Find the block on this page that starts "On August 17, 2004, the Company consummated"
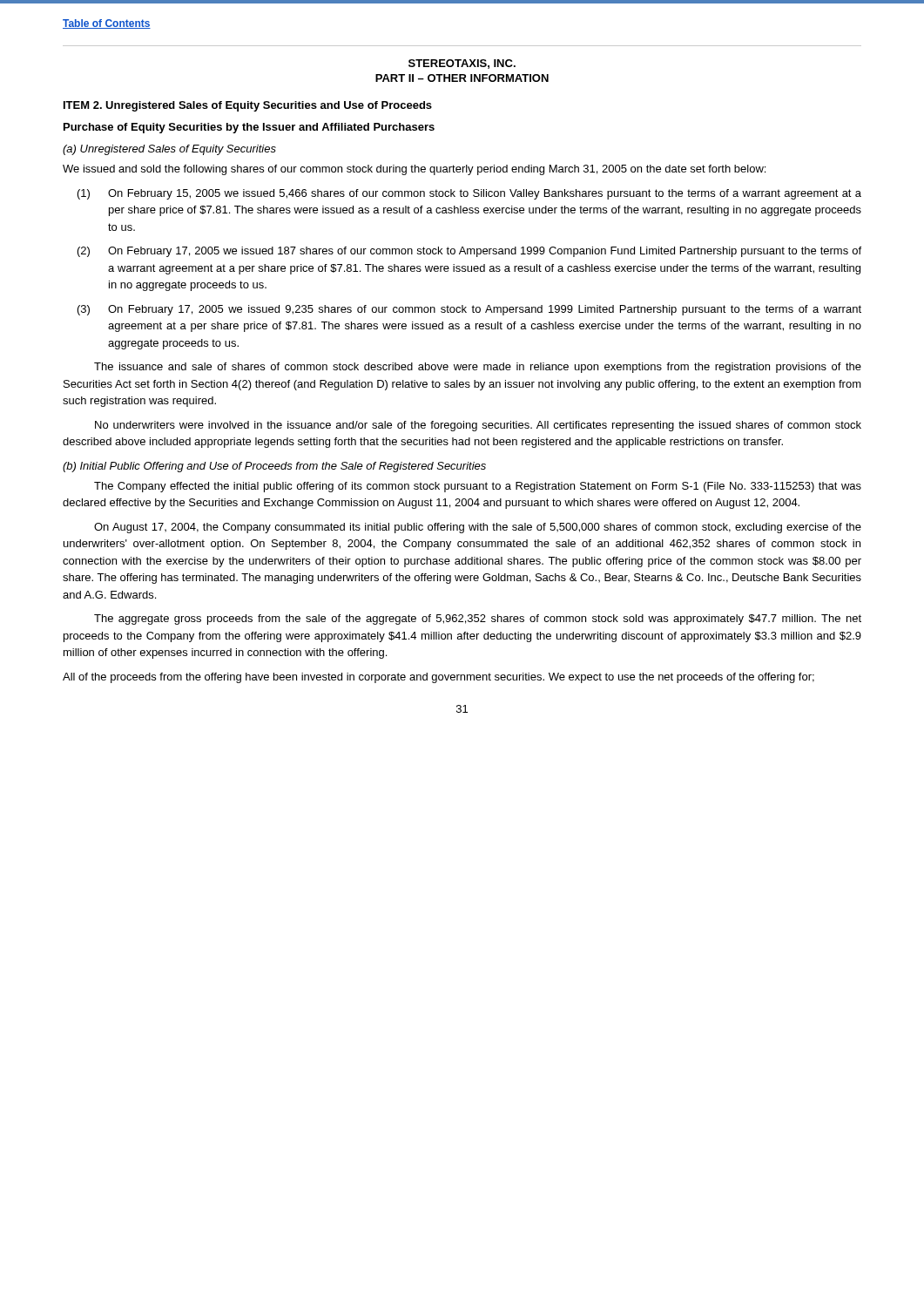Image resolution: width=924 pixels, height=1307 pixels. [462, 560]
